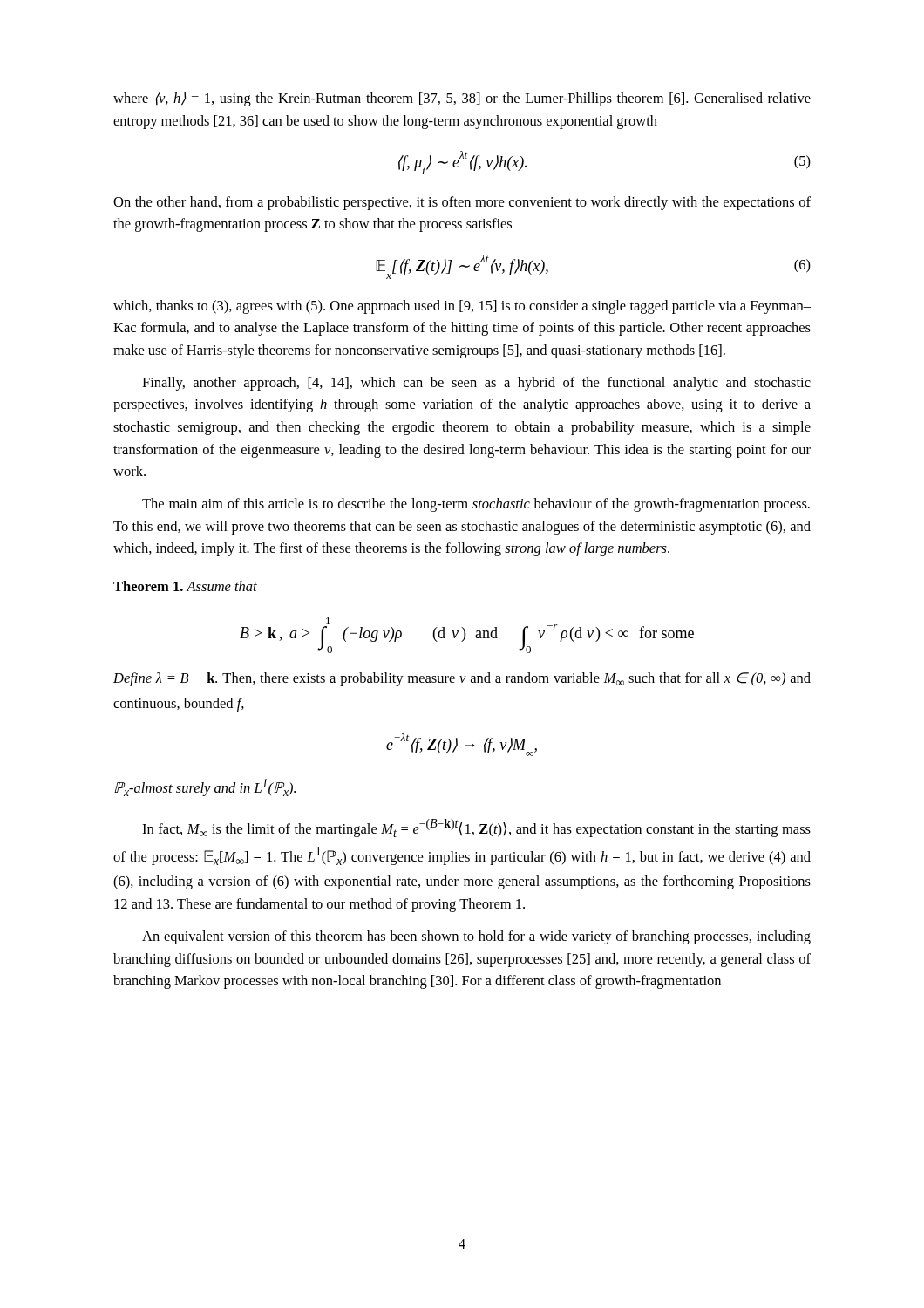924x1308 pixels.
Task: Locate the formula that reads "𝔼x[⟨f, Z(t)⟩] ∼ eλt⟨ν, f⟩h(x),"
Action: tap(556, 265)
